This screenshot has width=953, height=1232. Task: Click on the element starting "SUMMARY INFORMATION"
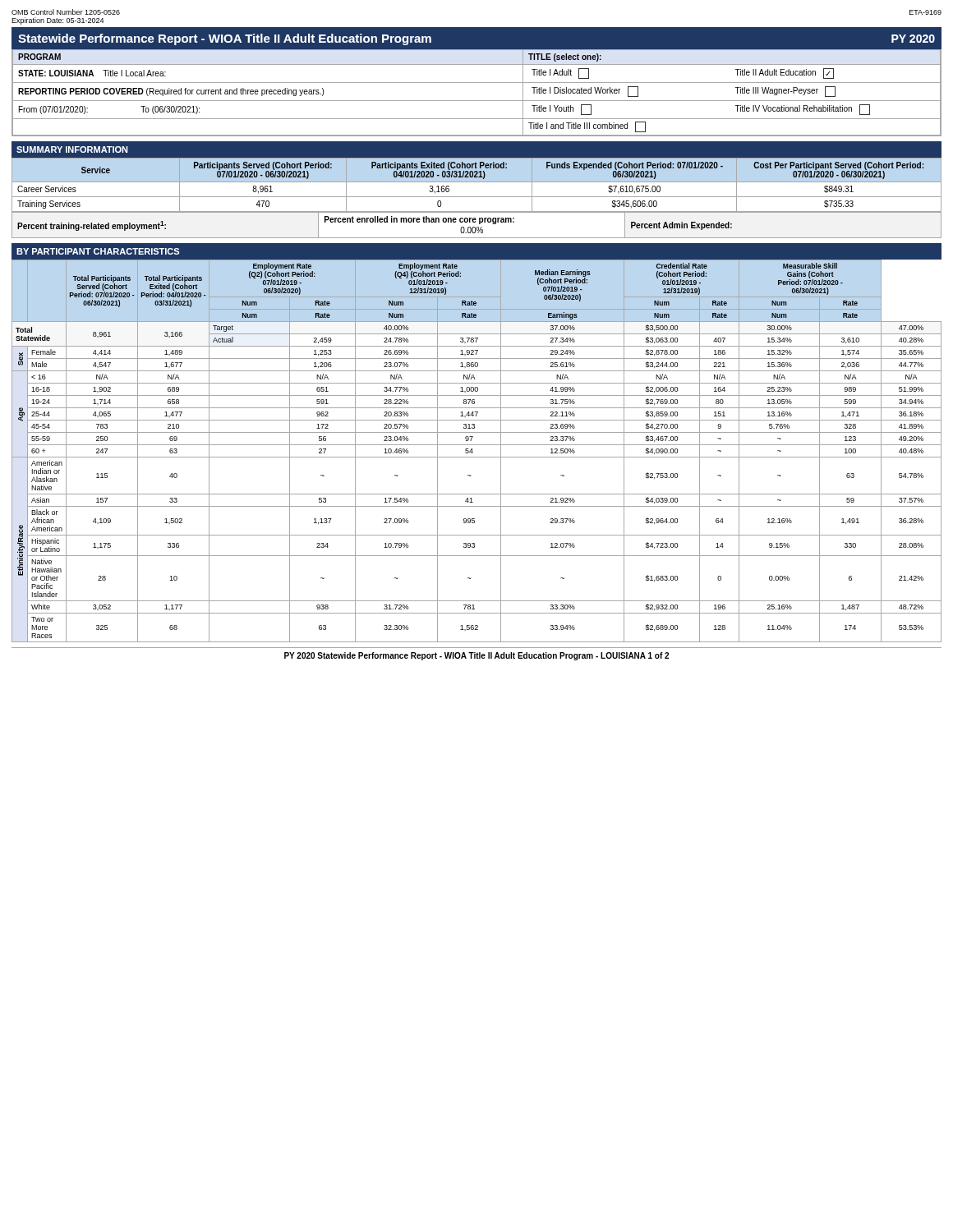tap(72, 149)
